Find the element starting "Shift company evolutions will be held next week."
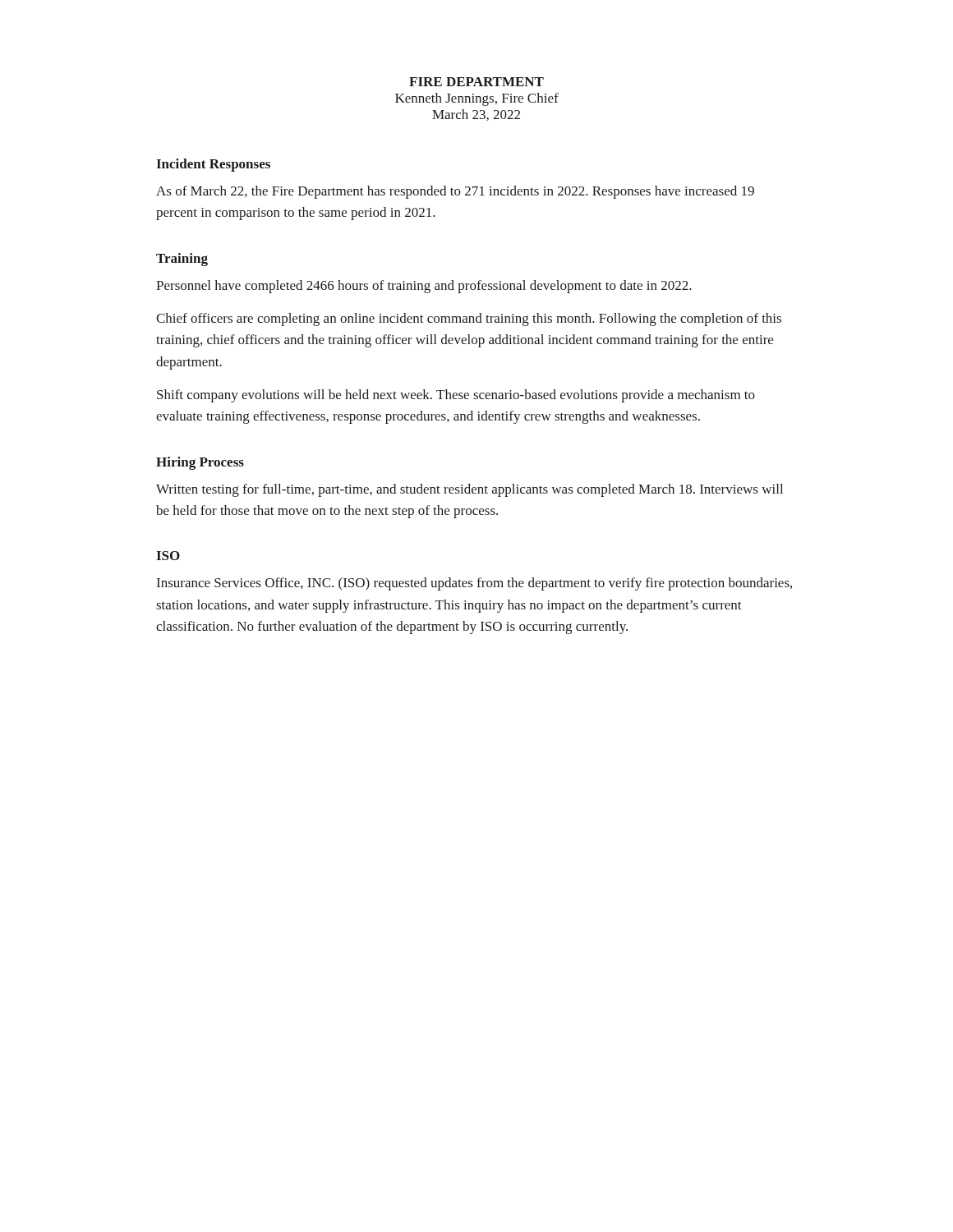 [x=456, y=406]
